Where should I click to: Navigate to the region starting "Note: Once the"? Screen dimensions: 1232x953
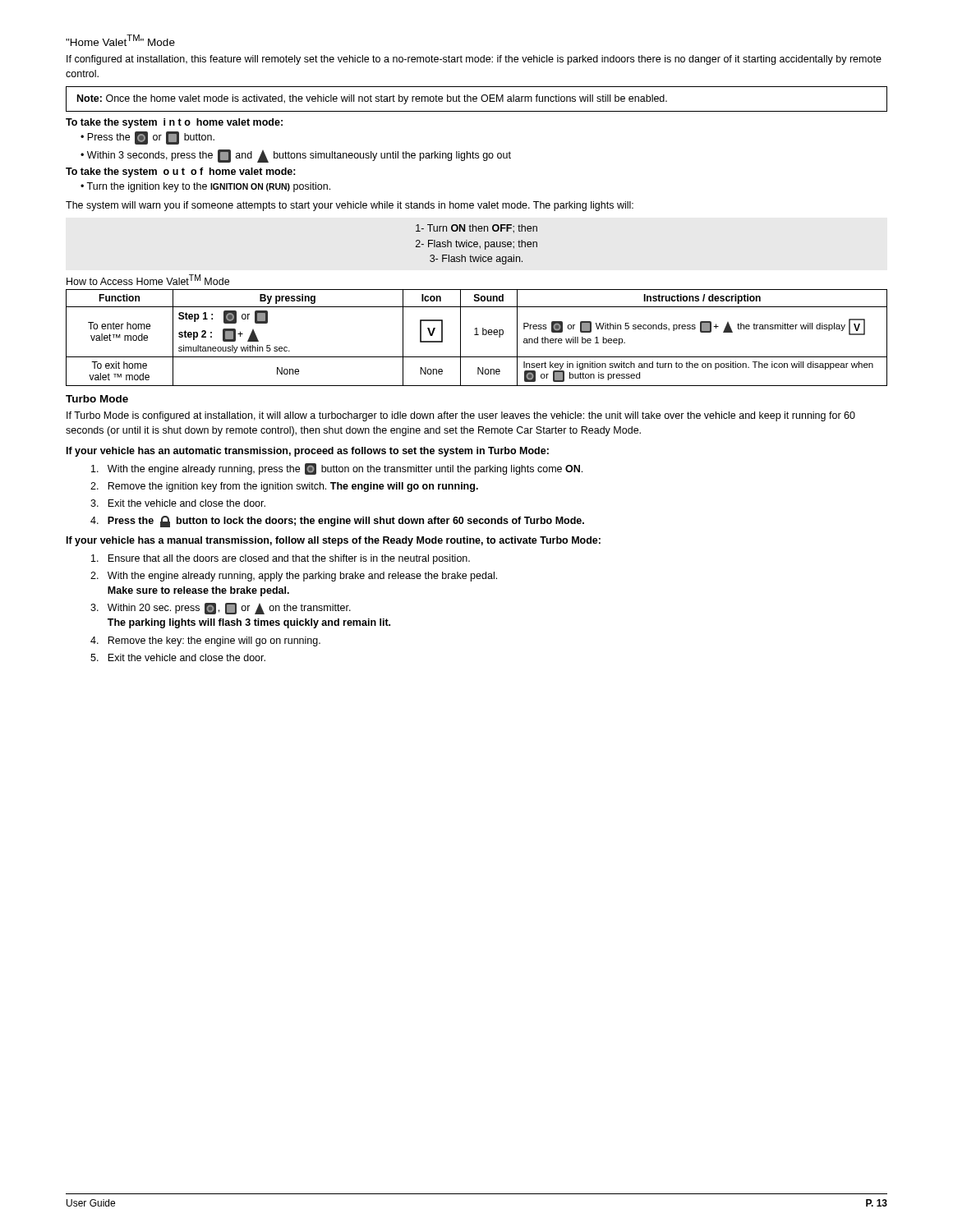point(372,98)
